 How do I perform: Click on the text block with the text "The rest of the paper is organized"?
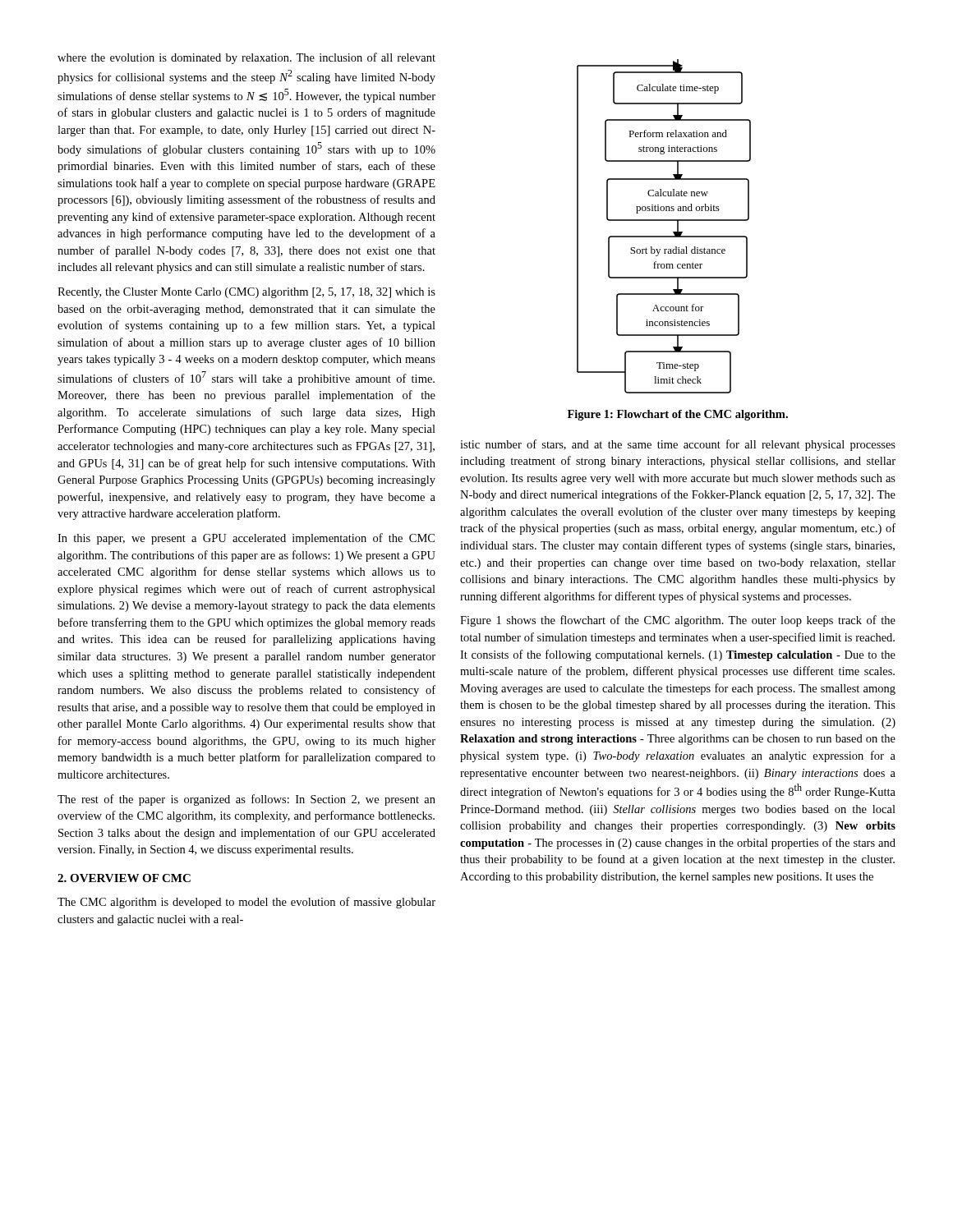coord(246,824)
